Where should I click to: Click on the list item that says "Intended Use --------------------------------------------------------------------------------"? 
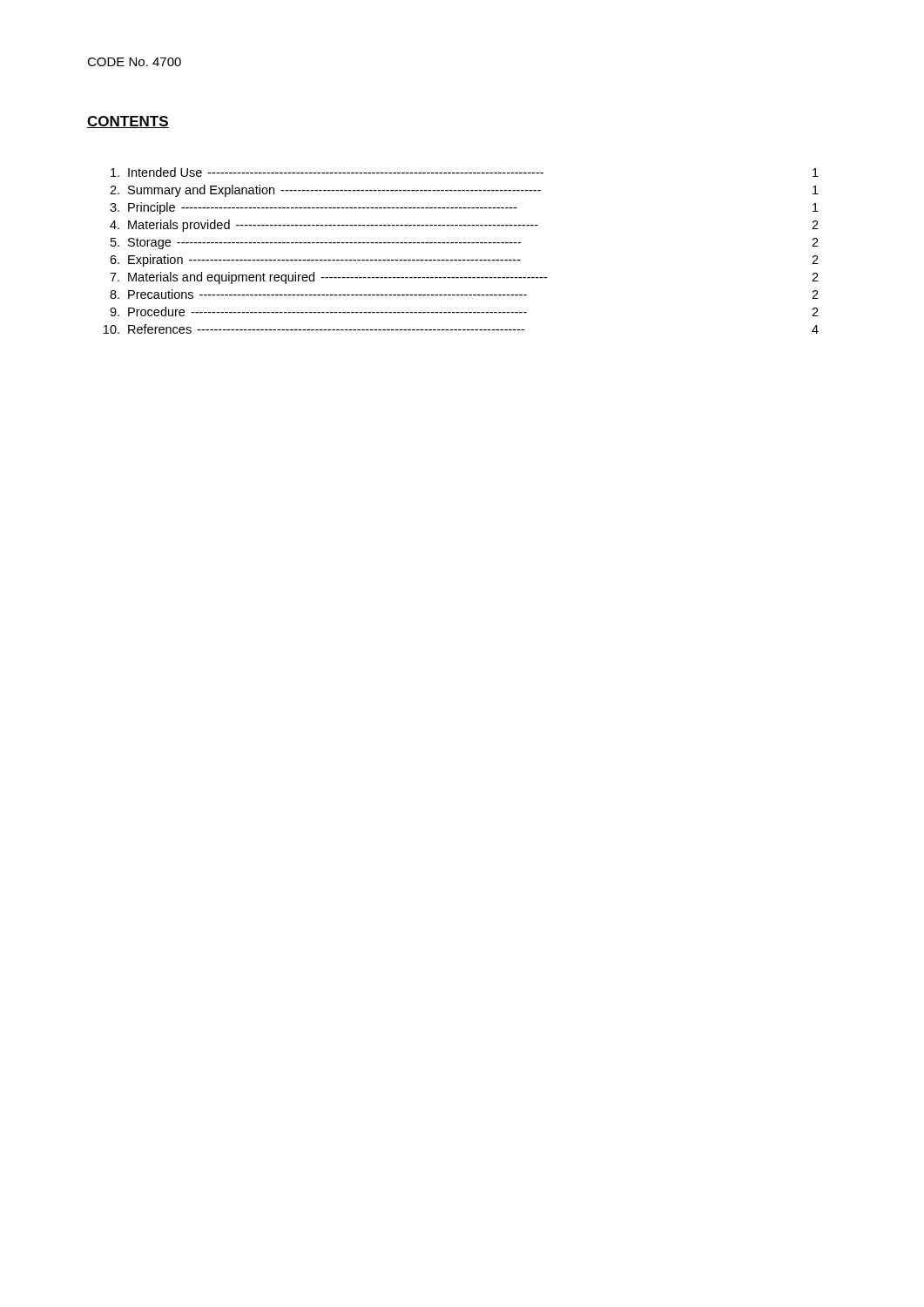(x=453, y=173)
